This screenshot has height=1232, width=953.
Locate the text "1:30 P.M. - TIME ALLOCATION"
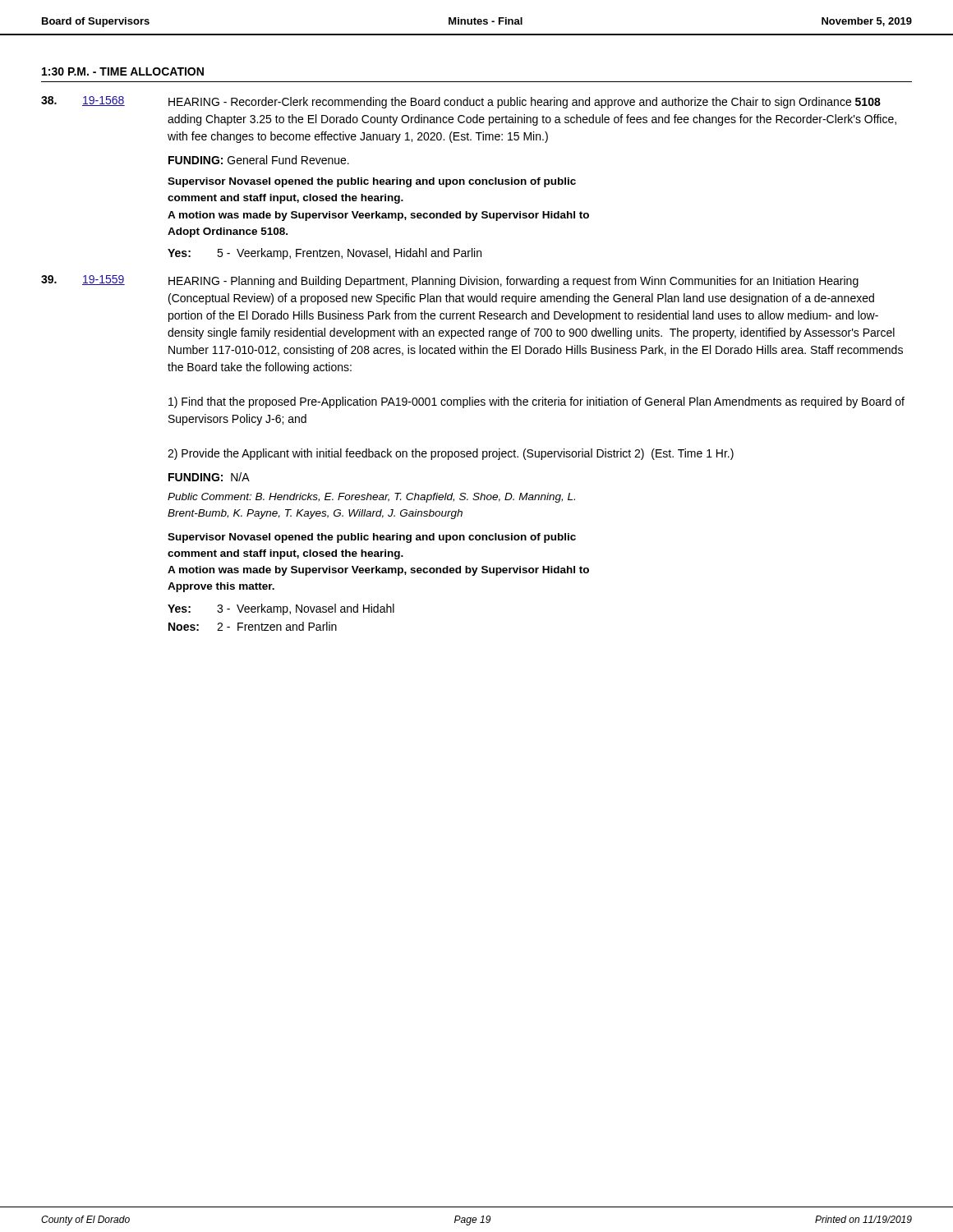(123, 71)
